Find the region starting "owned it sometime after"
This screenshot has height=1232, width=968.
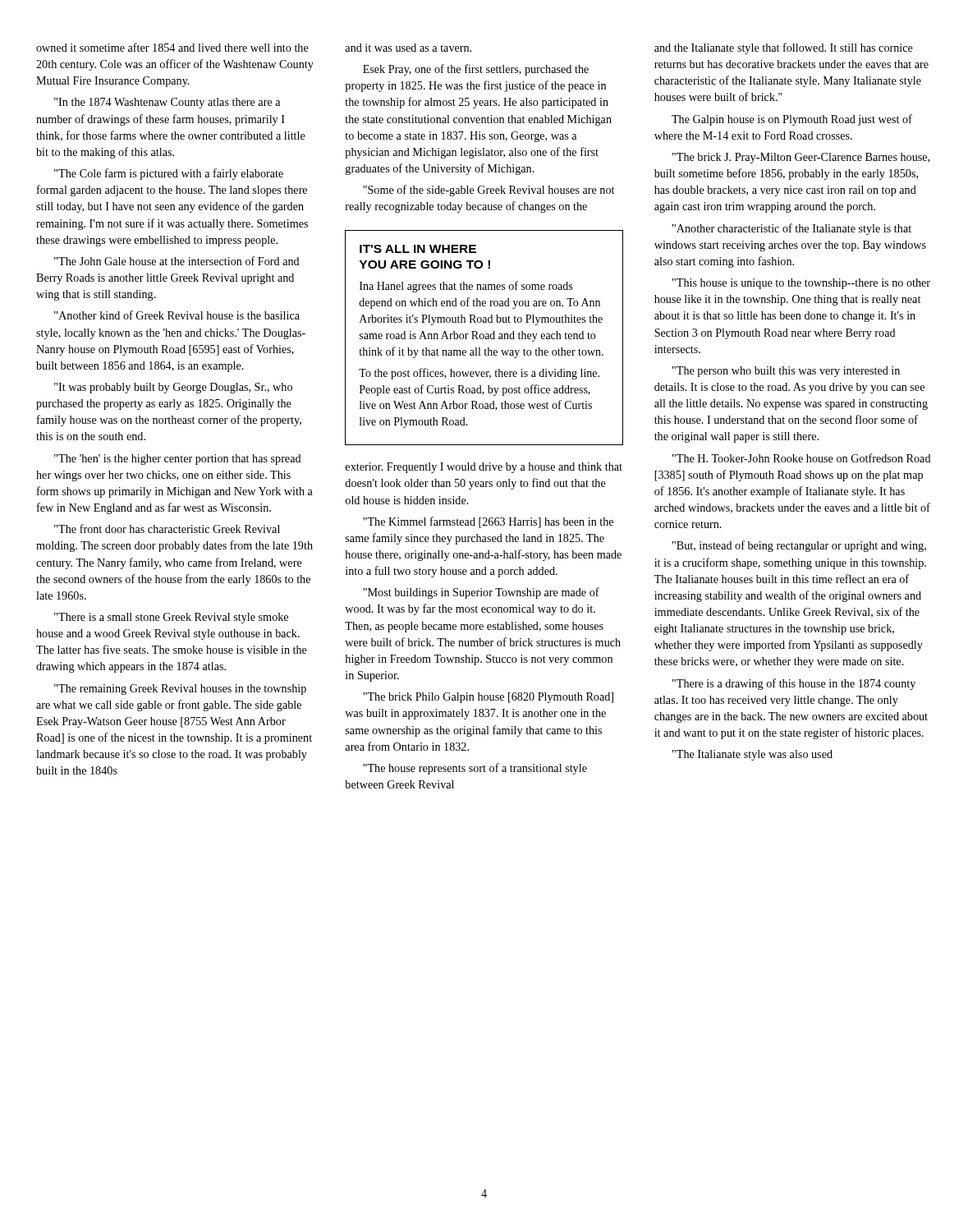175,409
